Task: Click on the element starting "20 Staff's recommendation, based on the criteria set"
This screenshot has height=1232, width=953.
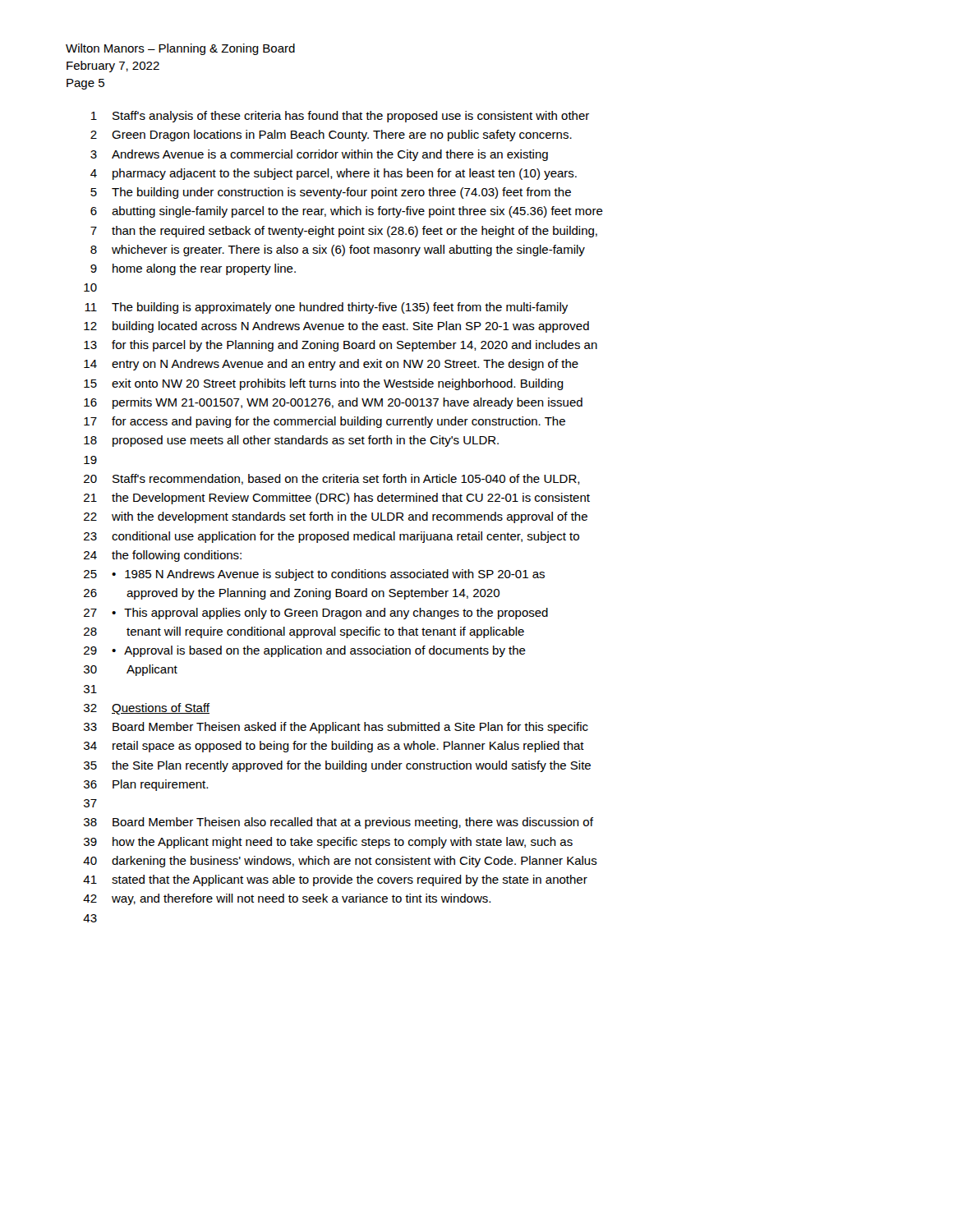Action: click(x=476, y=517)
